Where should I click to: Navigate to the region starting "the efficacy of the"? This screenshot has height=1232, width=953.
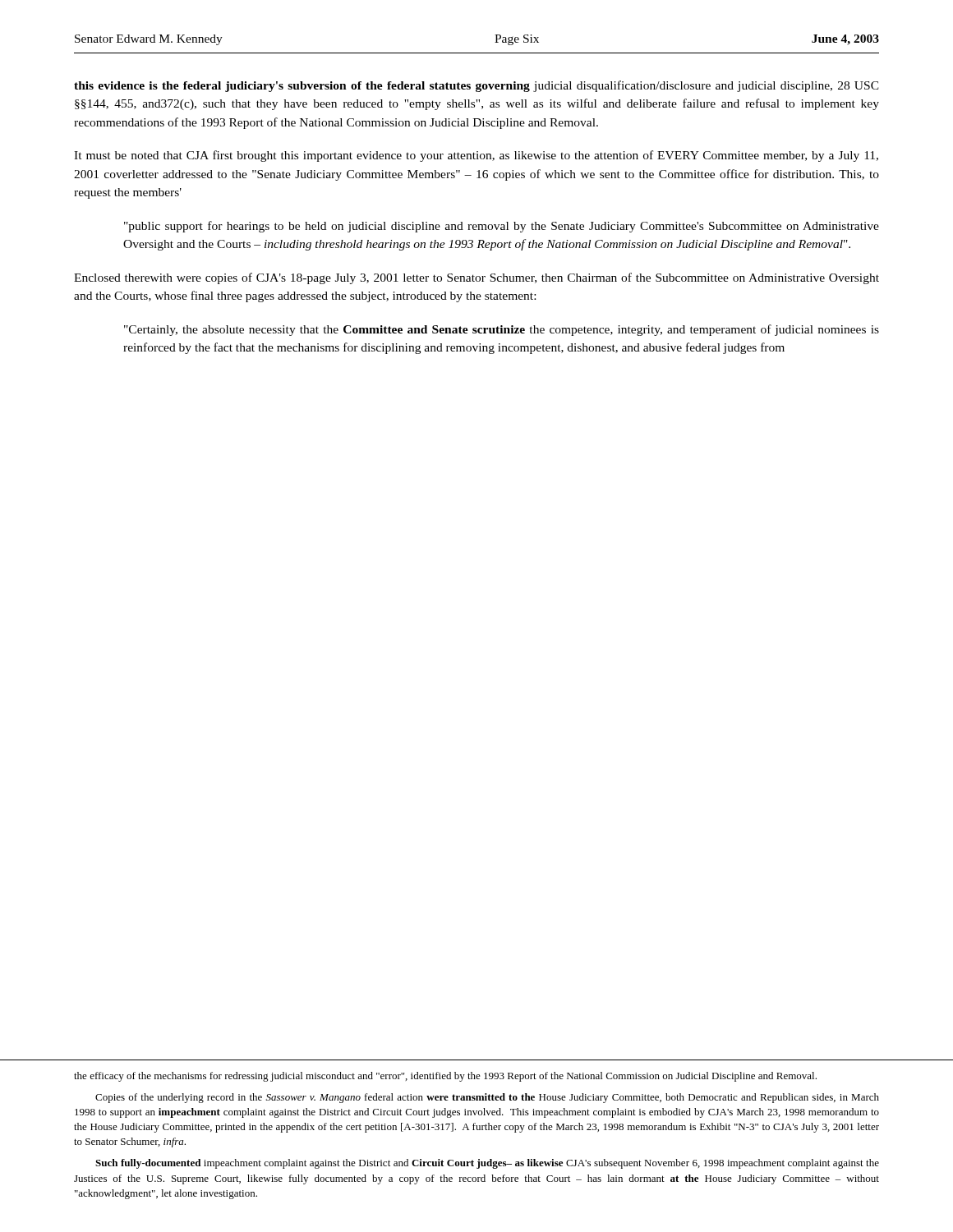coord(476,1134)
